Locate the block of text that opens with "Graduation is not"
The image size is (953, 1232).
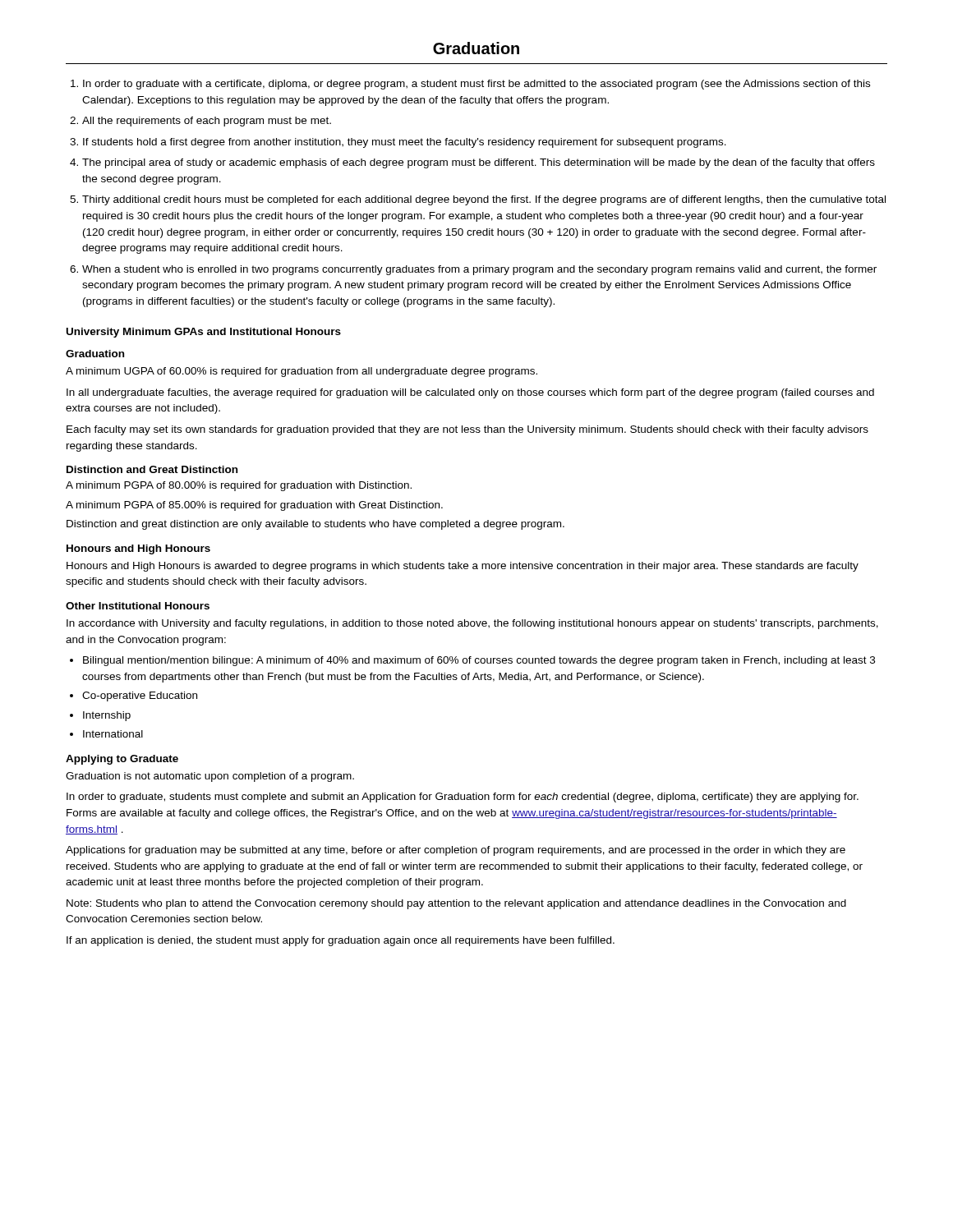[x=210, y=776]
